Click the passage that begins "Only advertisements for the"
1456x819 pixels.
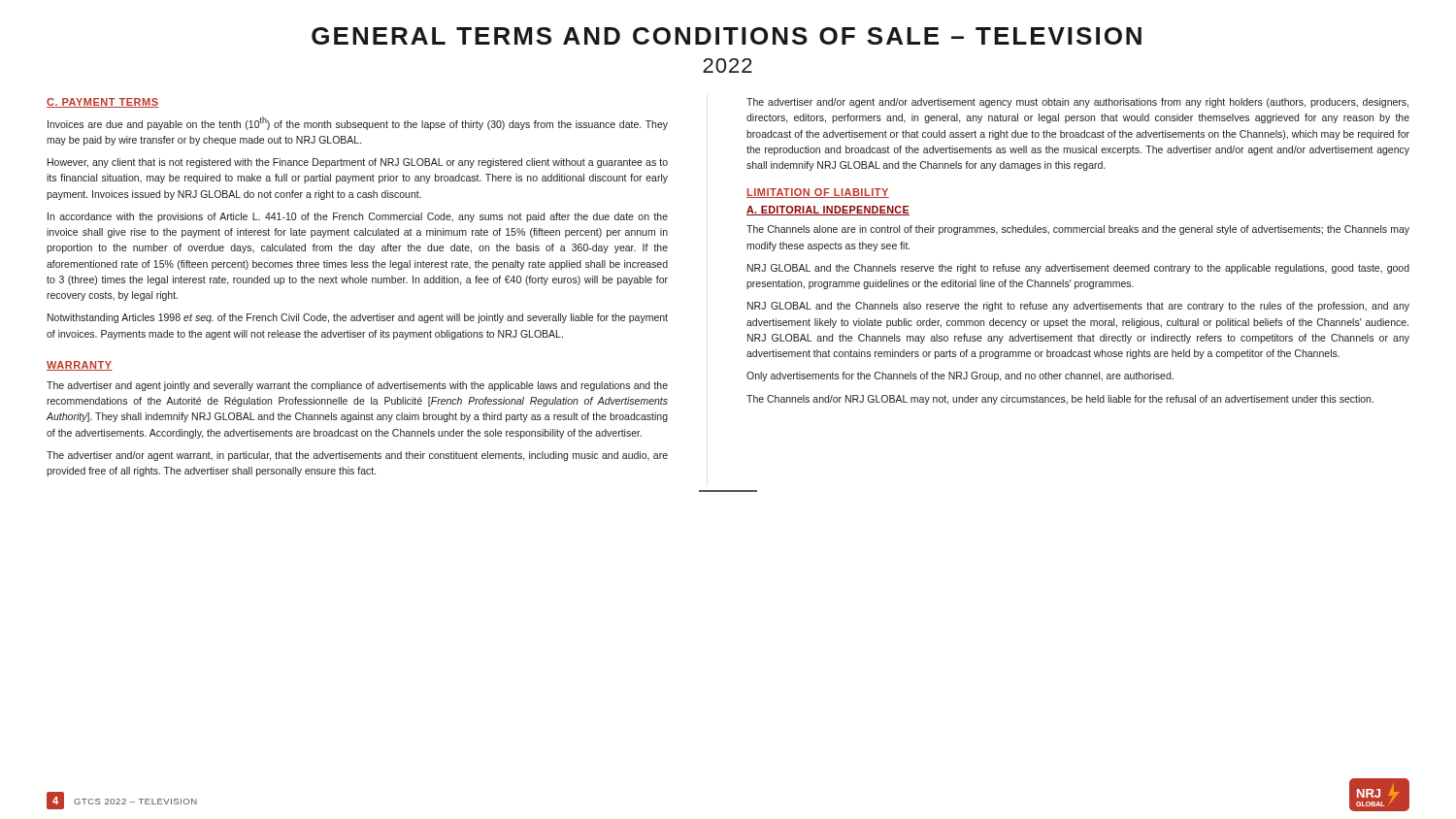coord(1078,376)
